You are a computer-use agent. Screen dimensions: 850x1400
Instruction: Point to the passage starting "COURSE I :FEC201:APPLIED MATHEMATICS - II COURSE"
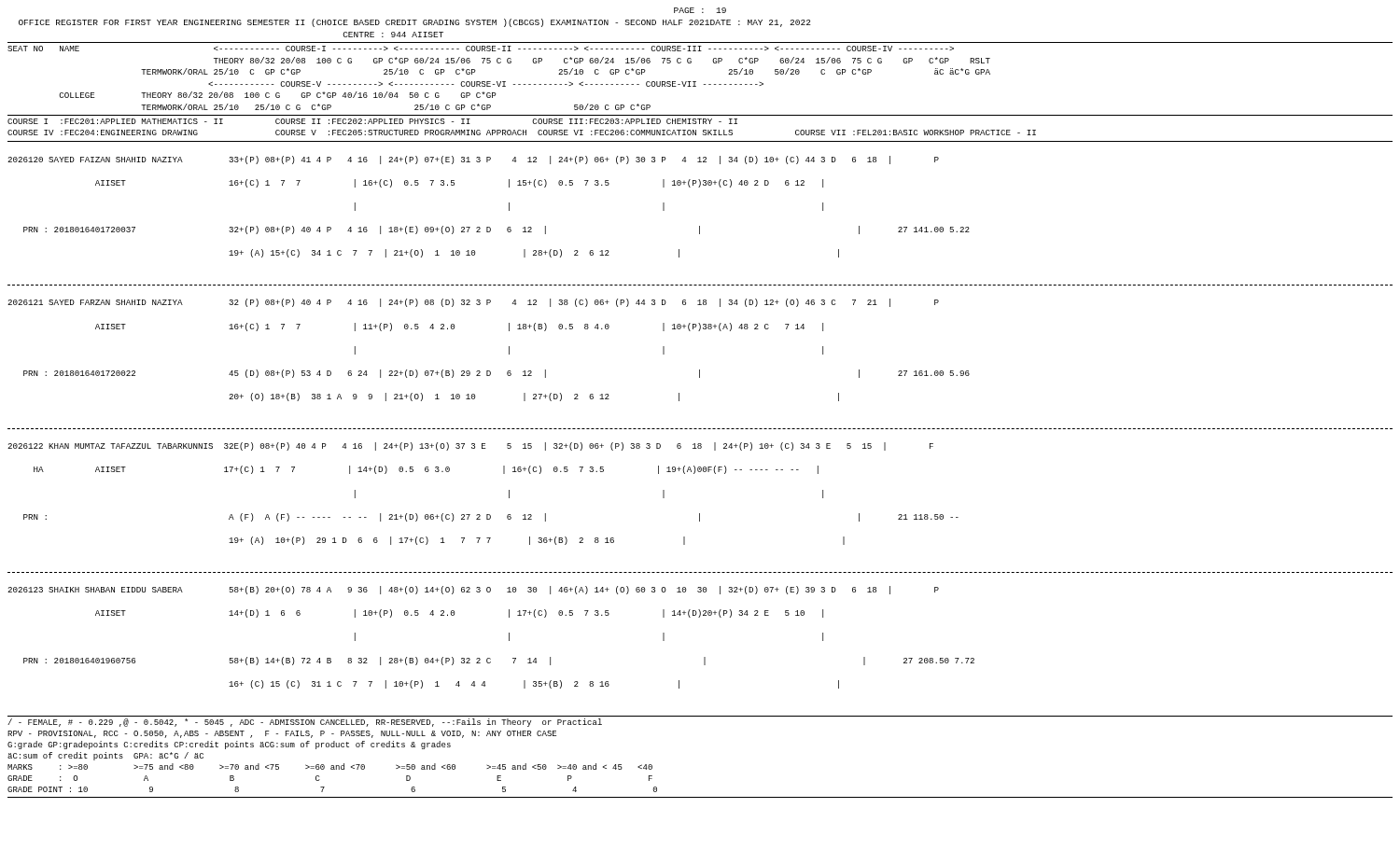point(522,128)
